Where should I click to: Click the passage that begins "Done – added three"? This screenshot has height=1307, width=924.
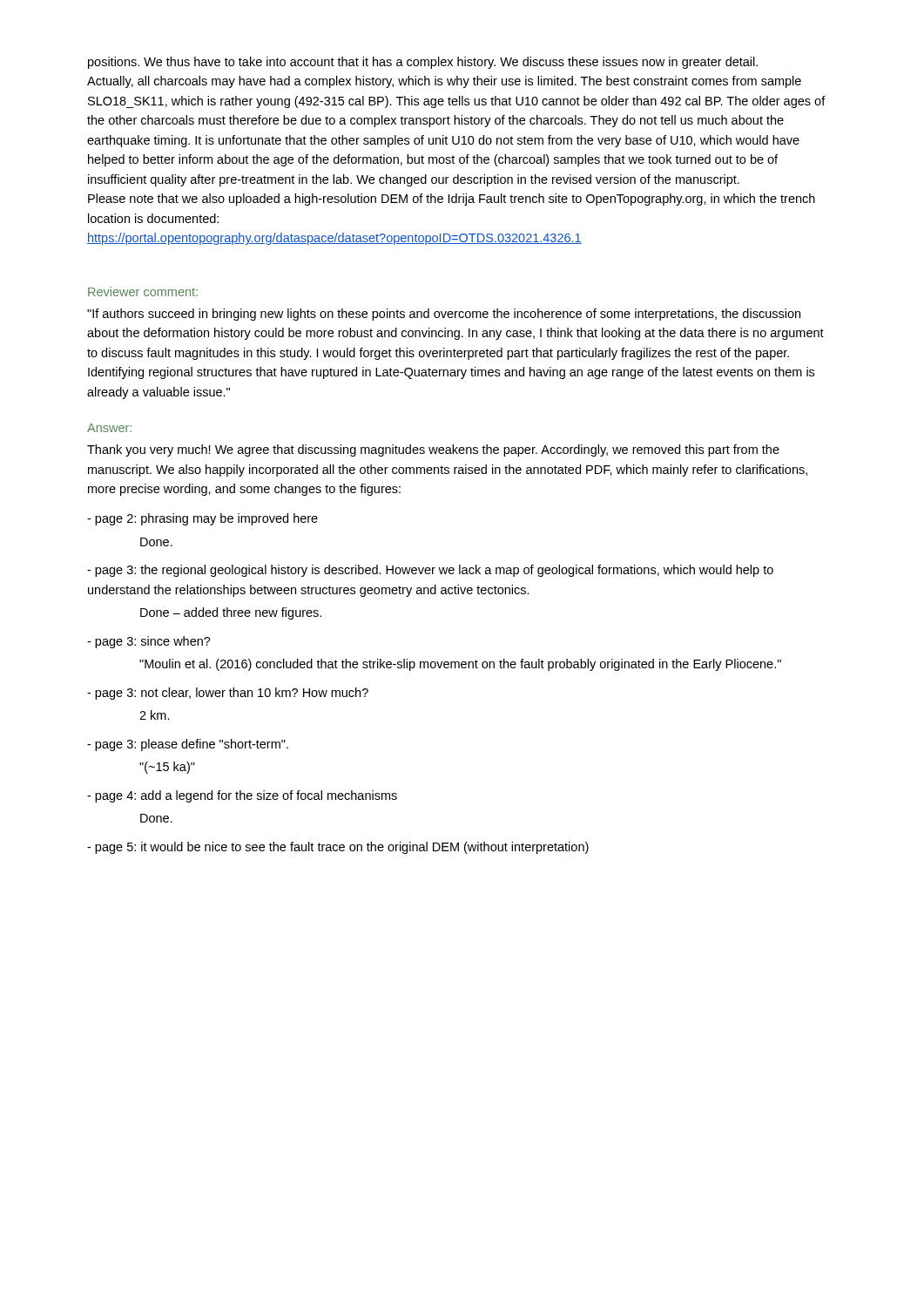231,613
